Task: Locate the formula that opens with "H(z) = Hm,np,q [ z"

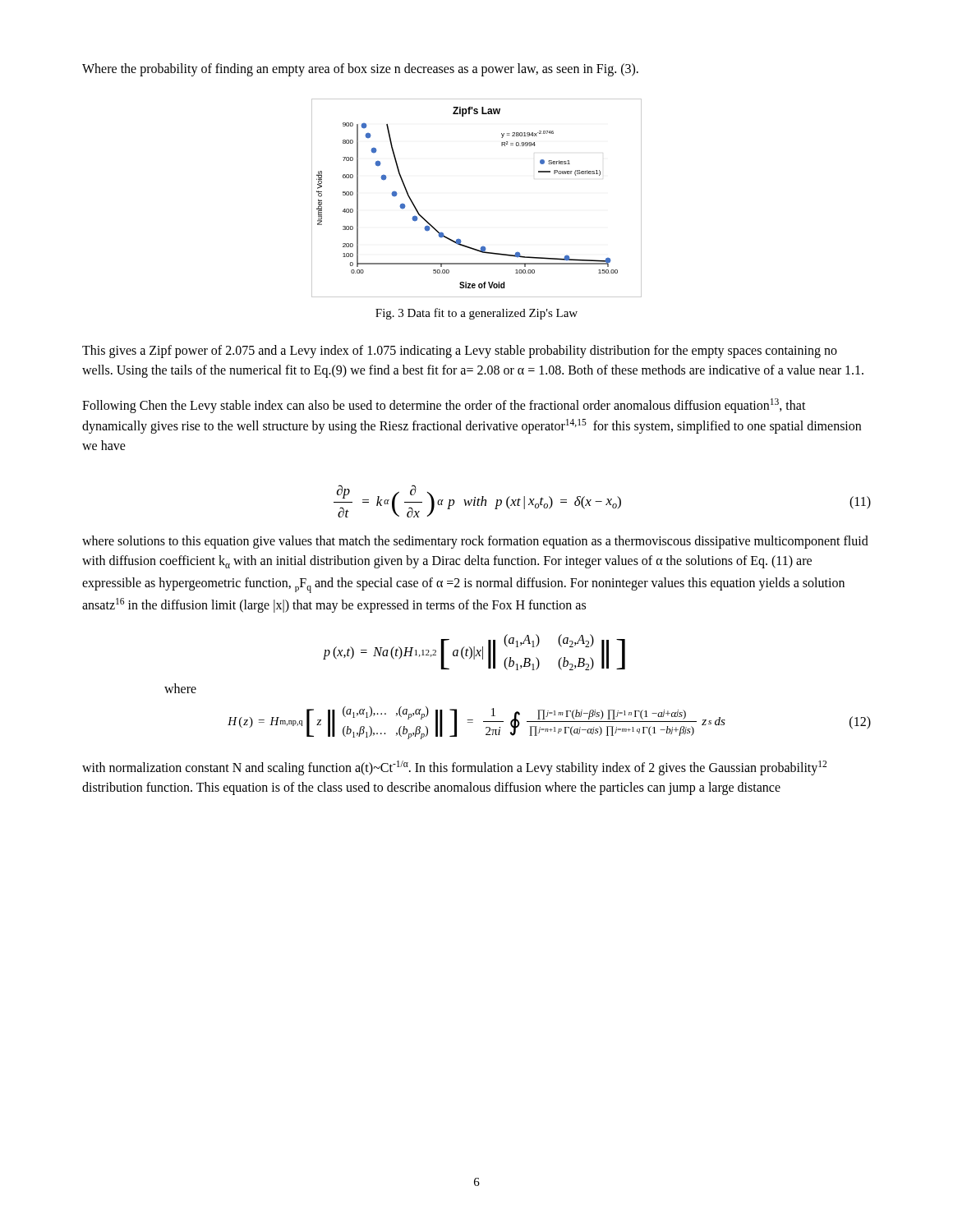Action: tap(549, 722)
